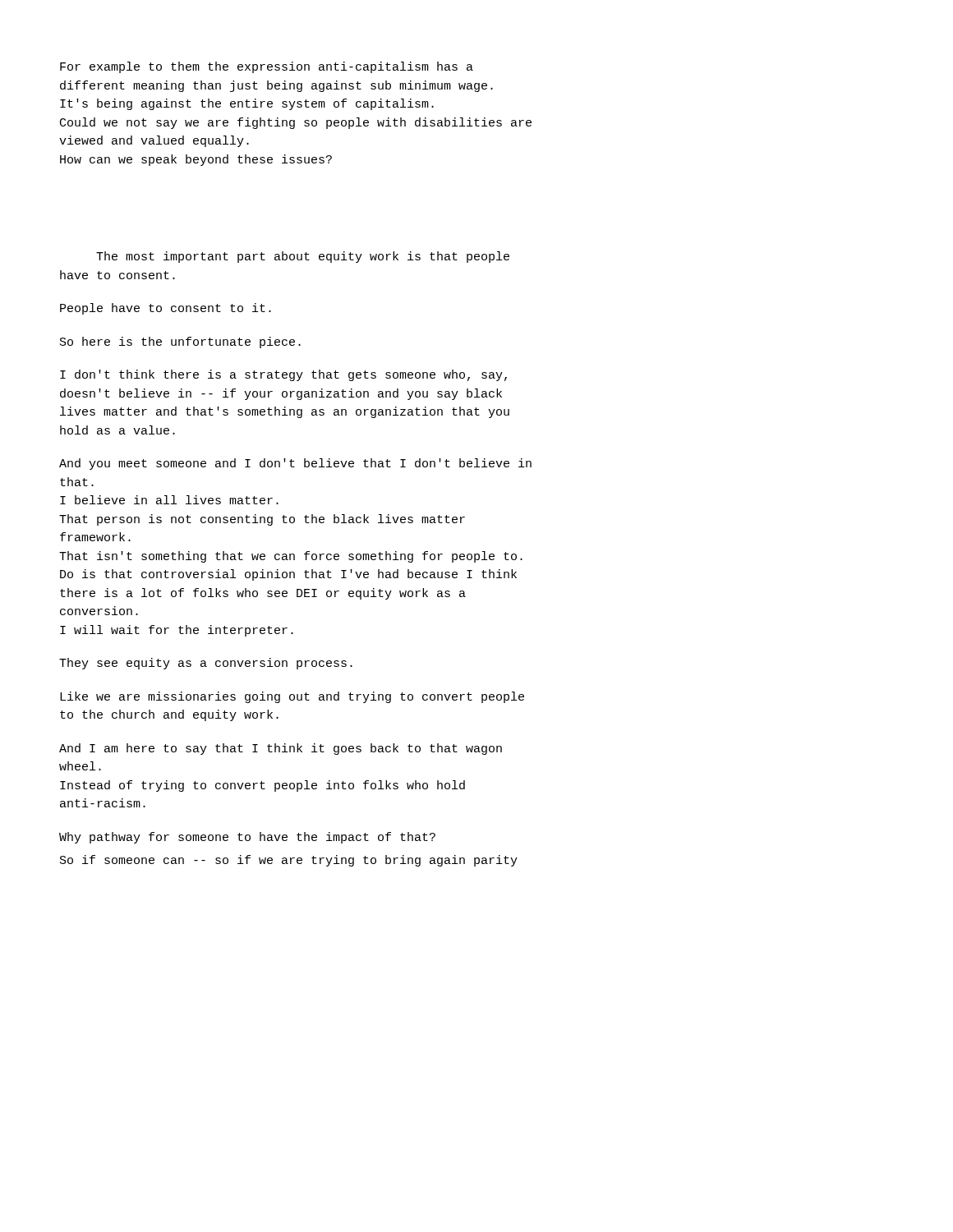Find the block on this page that starts "So here is the"
Image resolution: width=953 pixels, height=1232 pixels.
[x=181, y=342]
